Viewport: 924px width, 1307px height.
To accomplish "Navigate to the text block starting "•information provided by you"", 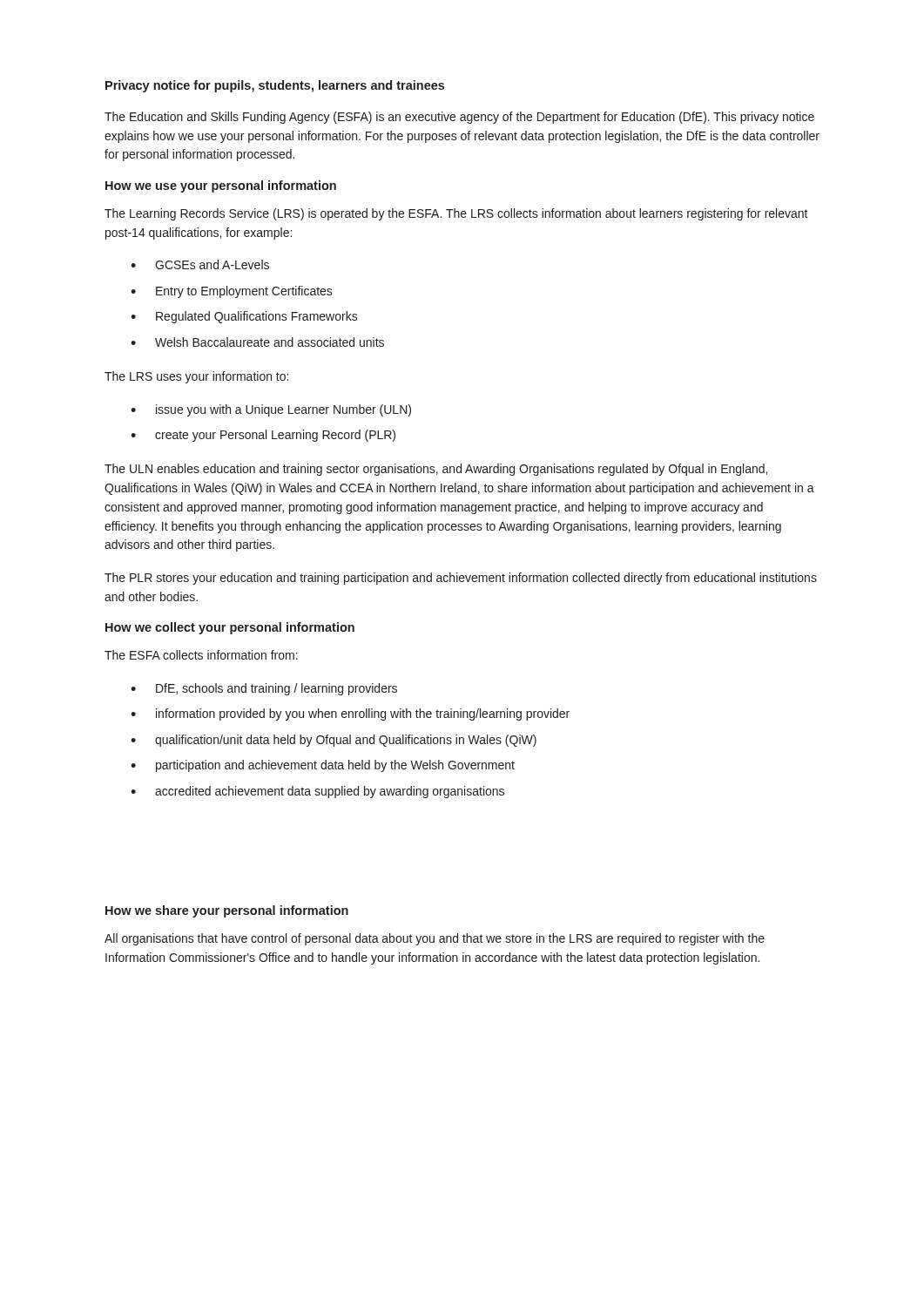I will (350, 715).
